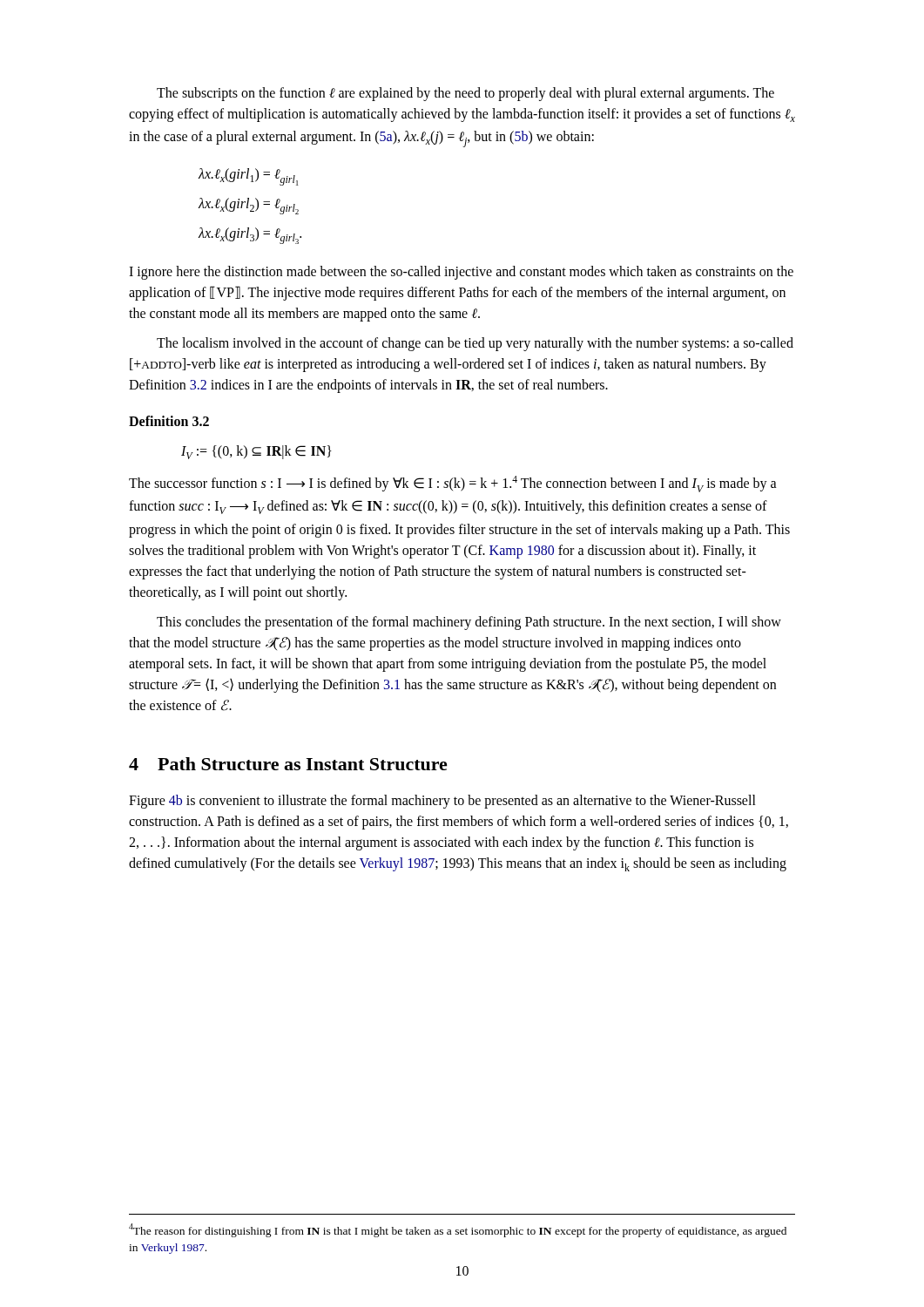This screenshot has width=924, height=1307.
Task: Click the passage that begins "This concludes the presentation of"
Action: pos(462,664)
